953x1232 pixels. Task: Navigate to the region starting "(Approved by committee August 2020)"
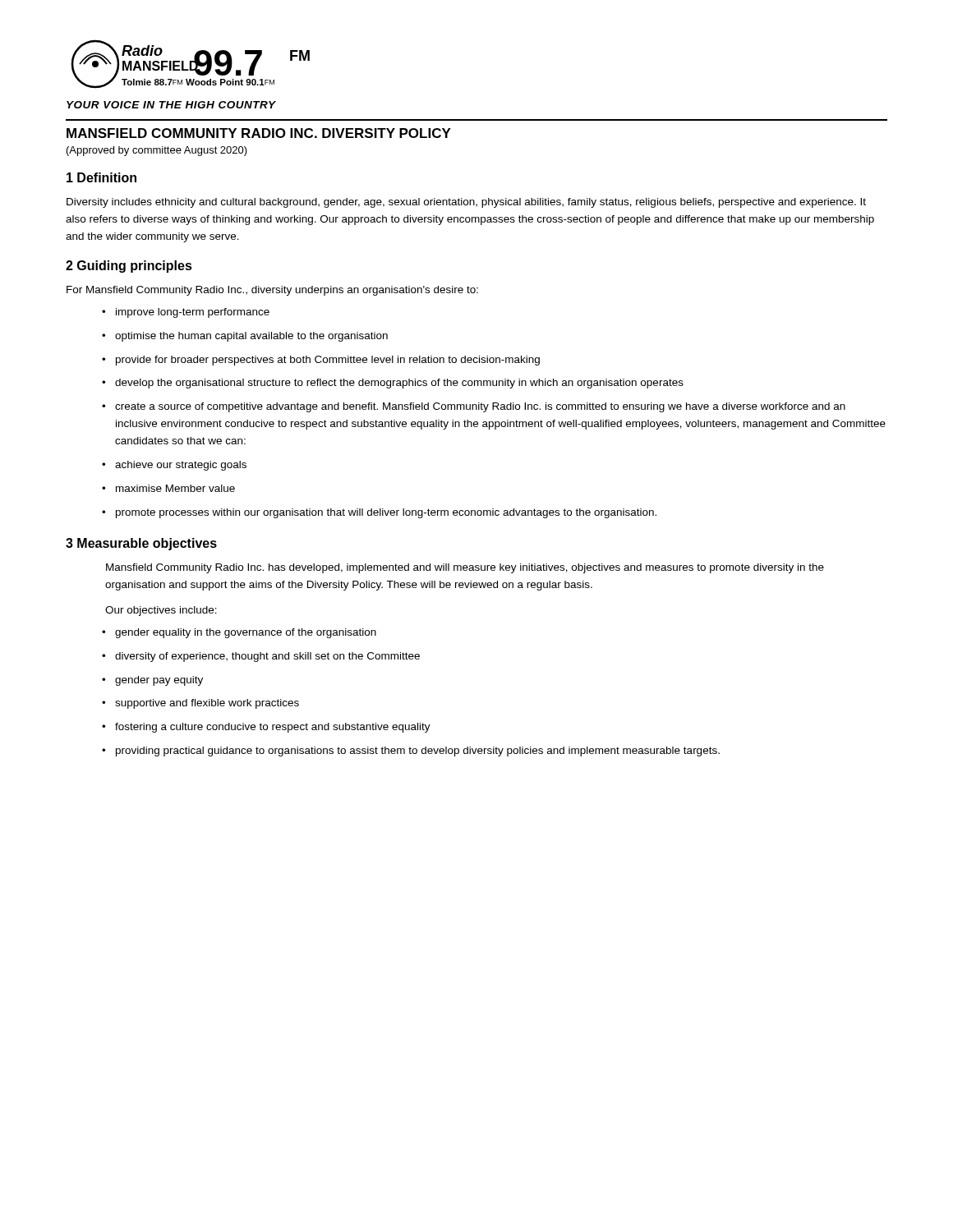(x=157, y=150)
